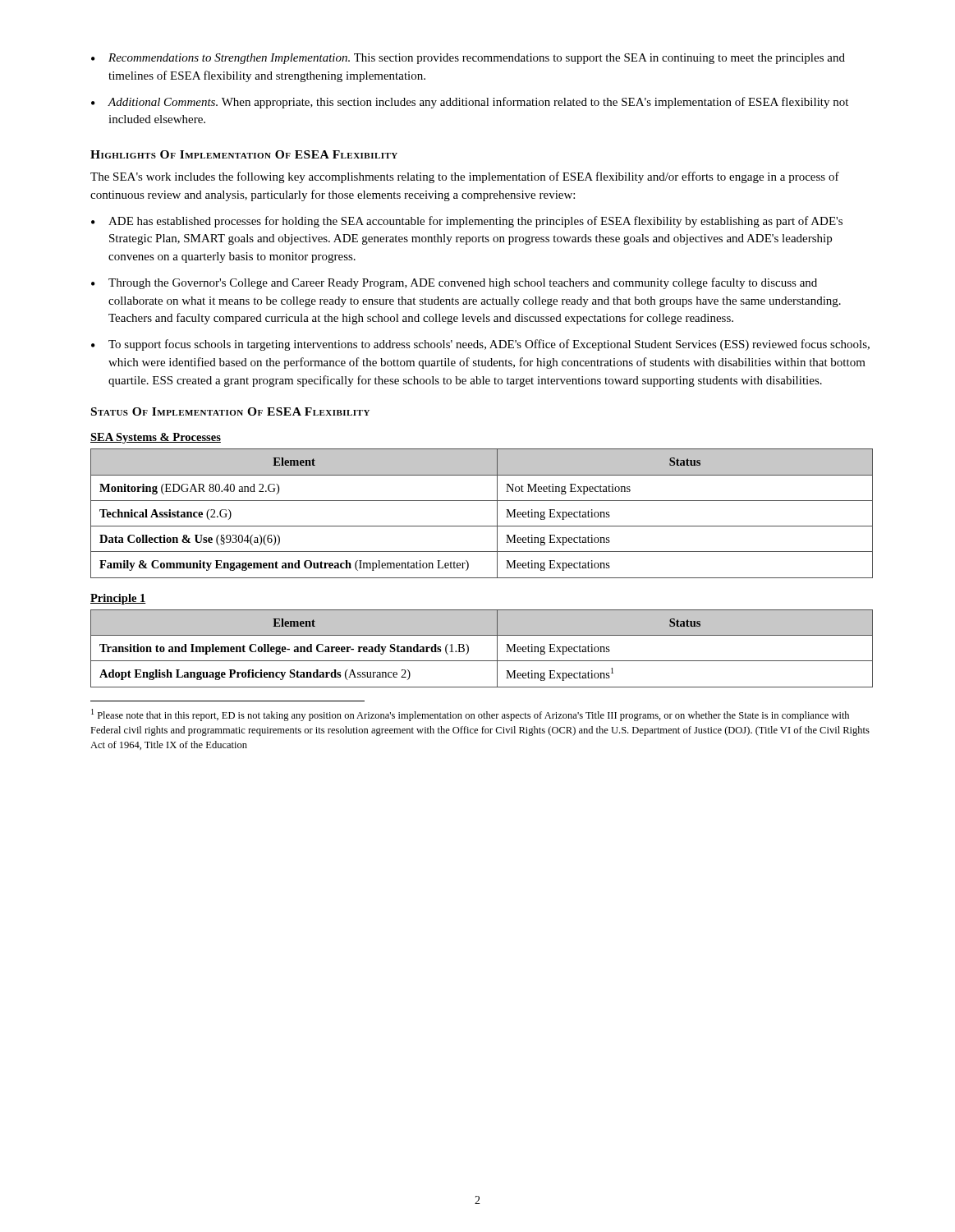Point to "Principle 1"
955x1232 pixels.
point(118,598)
